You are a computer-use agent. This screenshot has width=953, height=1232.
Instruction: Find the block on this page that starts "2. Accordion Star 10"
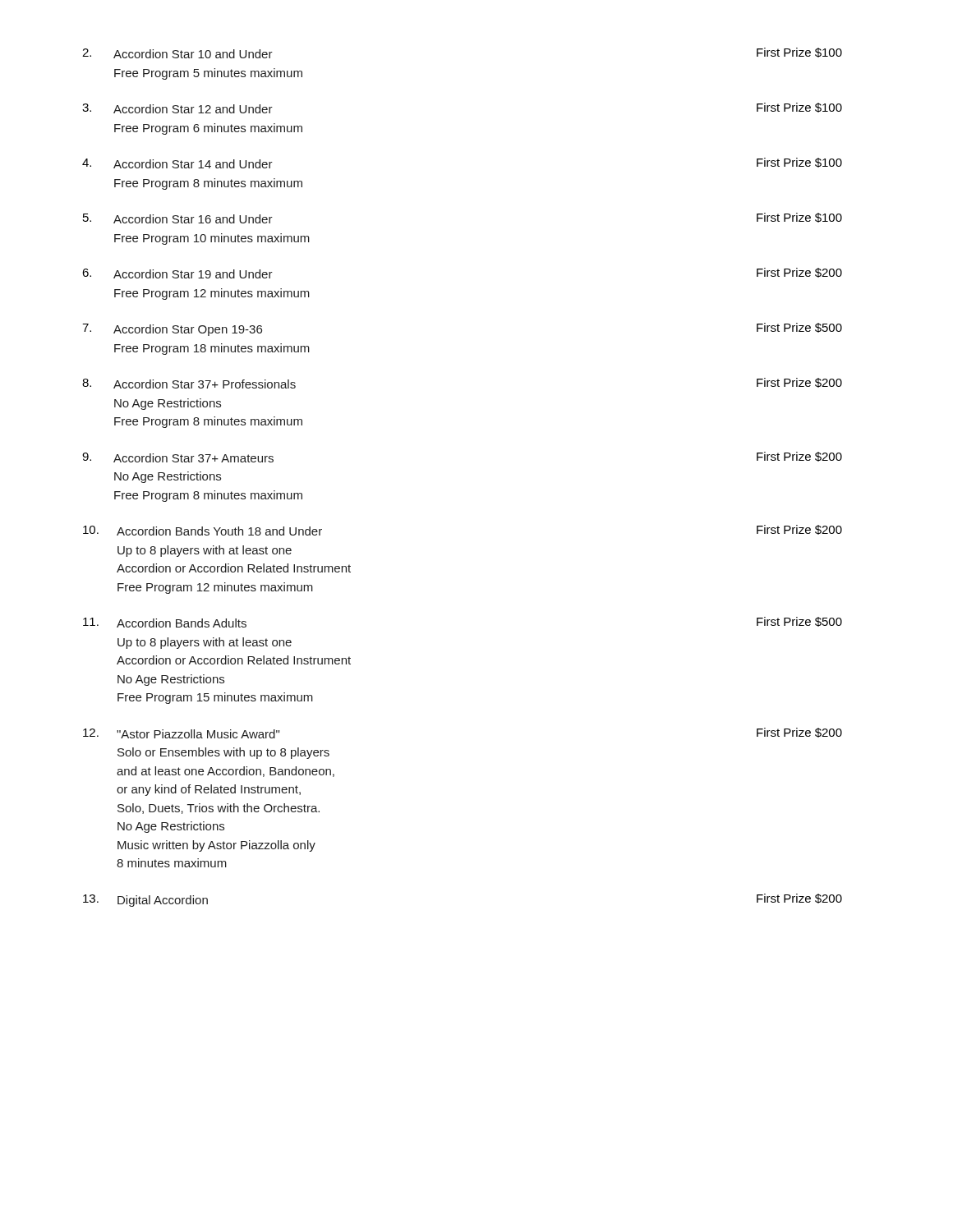188,53
